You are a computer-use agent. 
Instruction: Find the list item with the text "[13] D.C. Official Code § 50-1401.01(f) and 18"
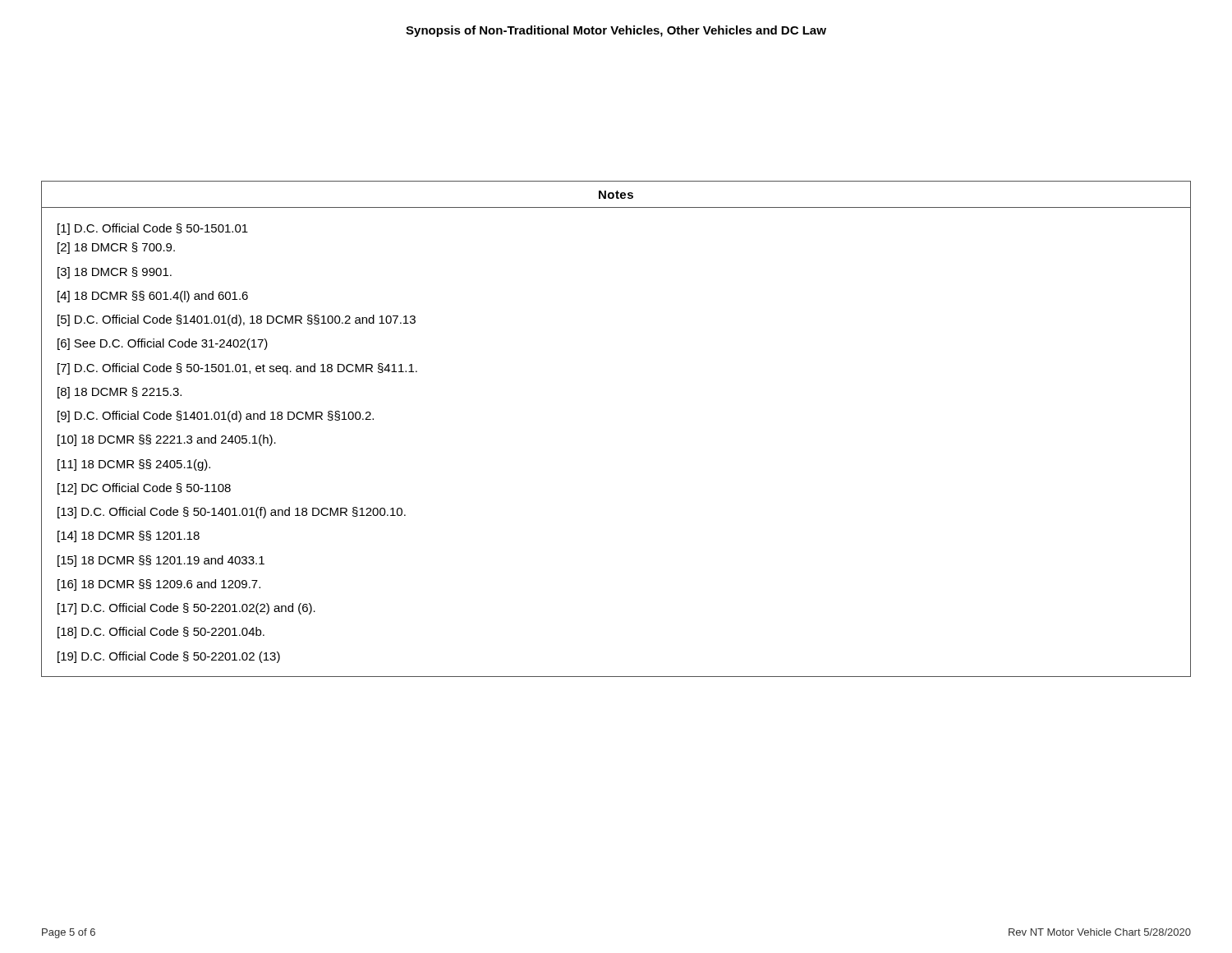click(232, 511)
